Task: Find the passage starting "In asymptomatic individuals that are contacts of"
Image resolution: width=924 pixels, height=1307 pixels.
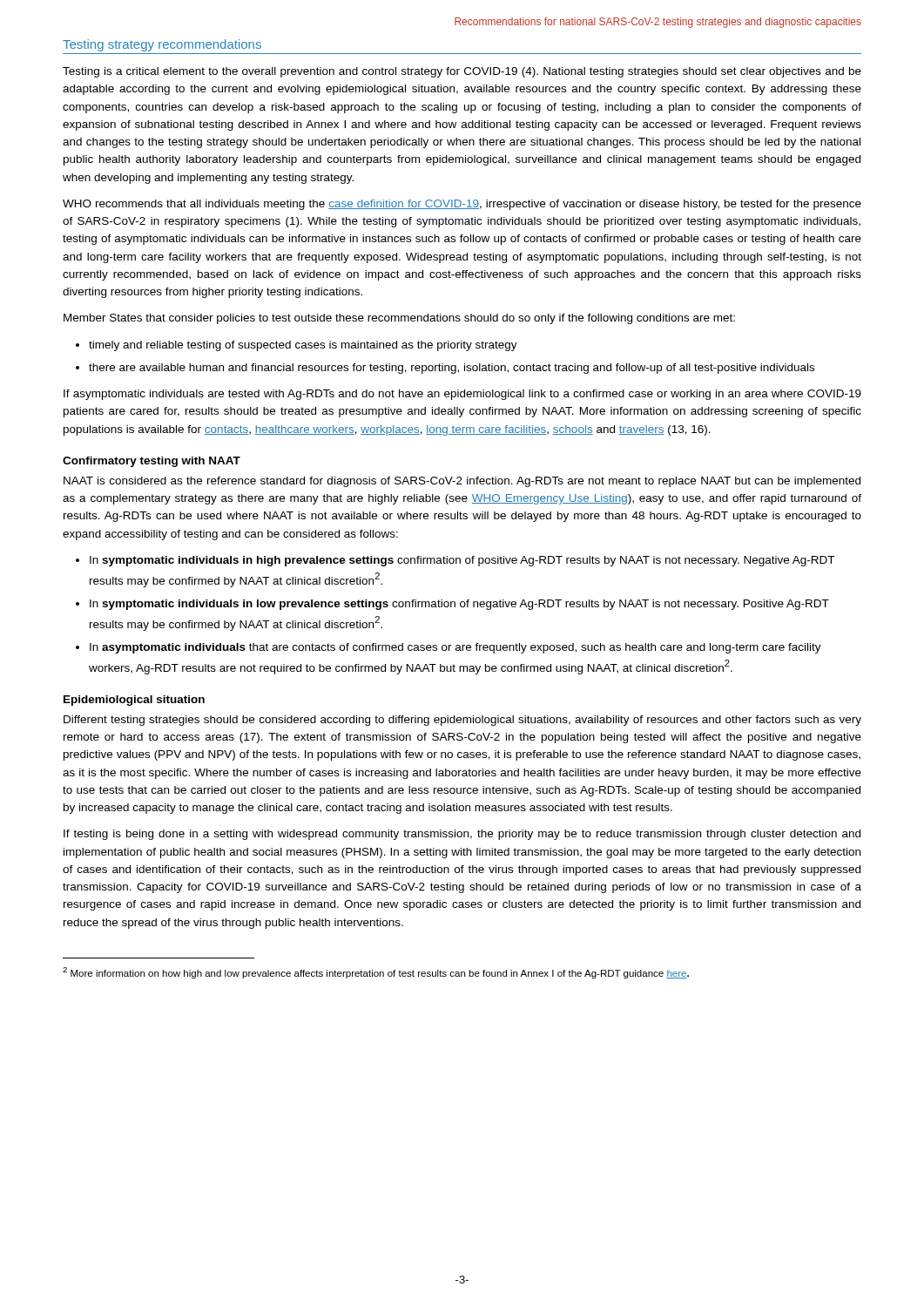Action: (455, 657)
